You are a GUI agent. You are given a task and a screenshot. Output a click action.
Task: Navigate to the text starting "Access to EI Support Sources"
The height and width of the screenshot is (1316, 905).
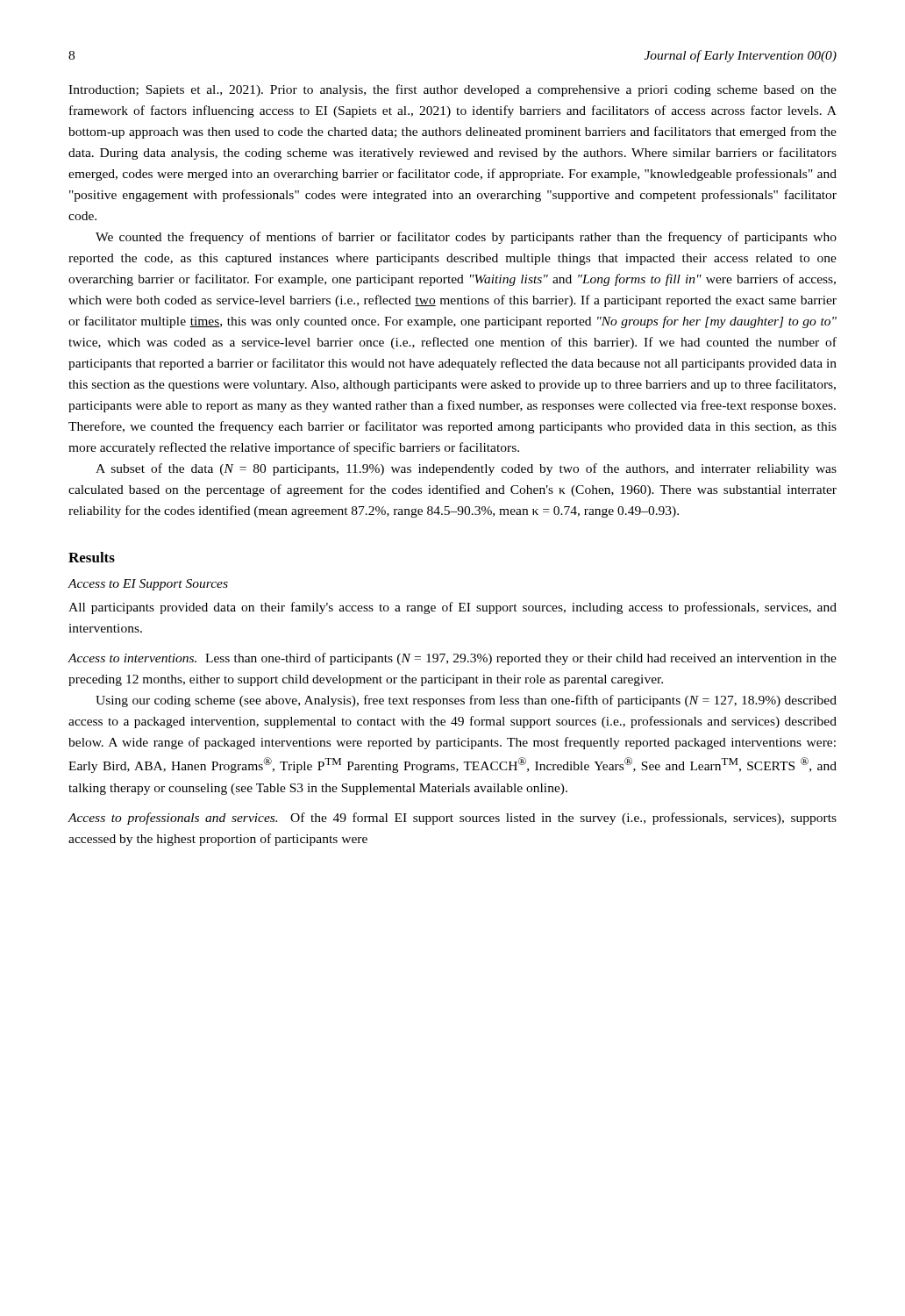(x=148, y=583)
